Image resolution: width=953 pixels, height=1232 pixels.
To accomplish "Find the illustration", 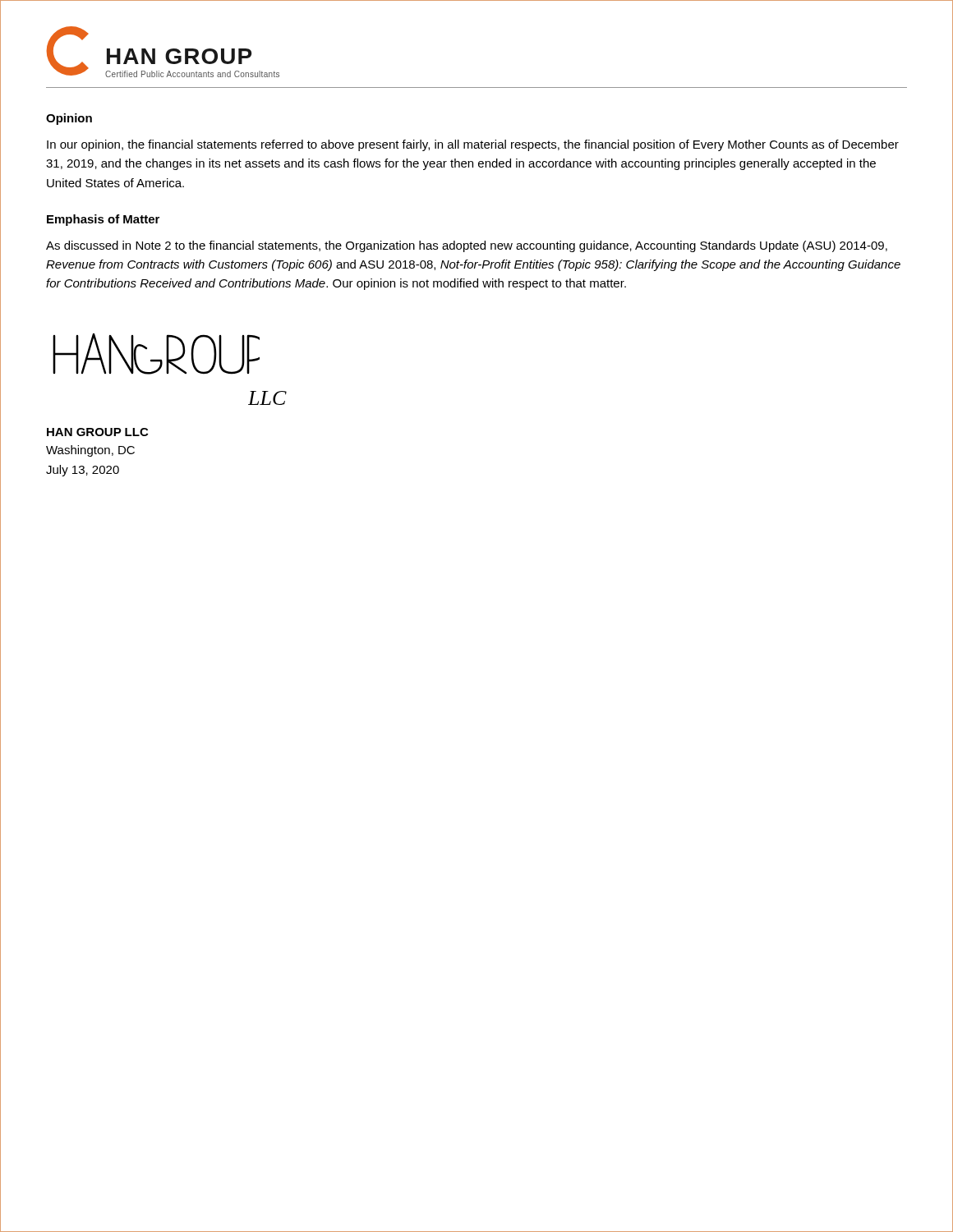I will pos(476,365).
